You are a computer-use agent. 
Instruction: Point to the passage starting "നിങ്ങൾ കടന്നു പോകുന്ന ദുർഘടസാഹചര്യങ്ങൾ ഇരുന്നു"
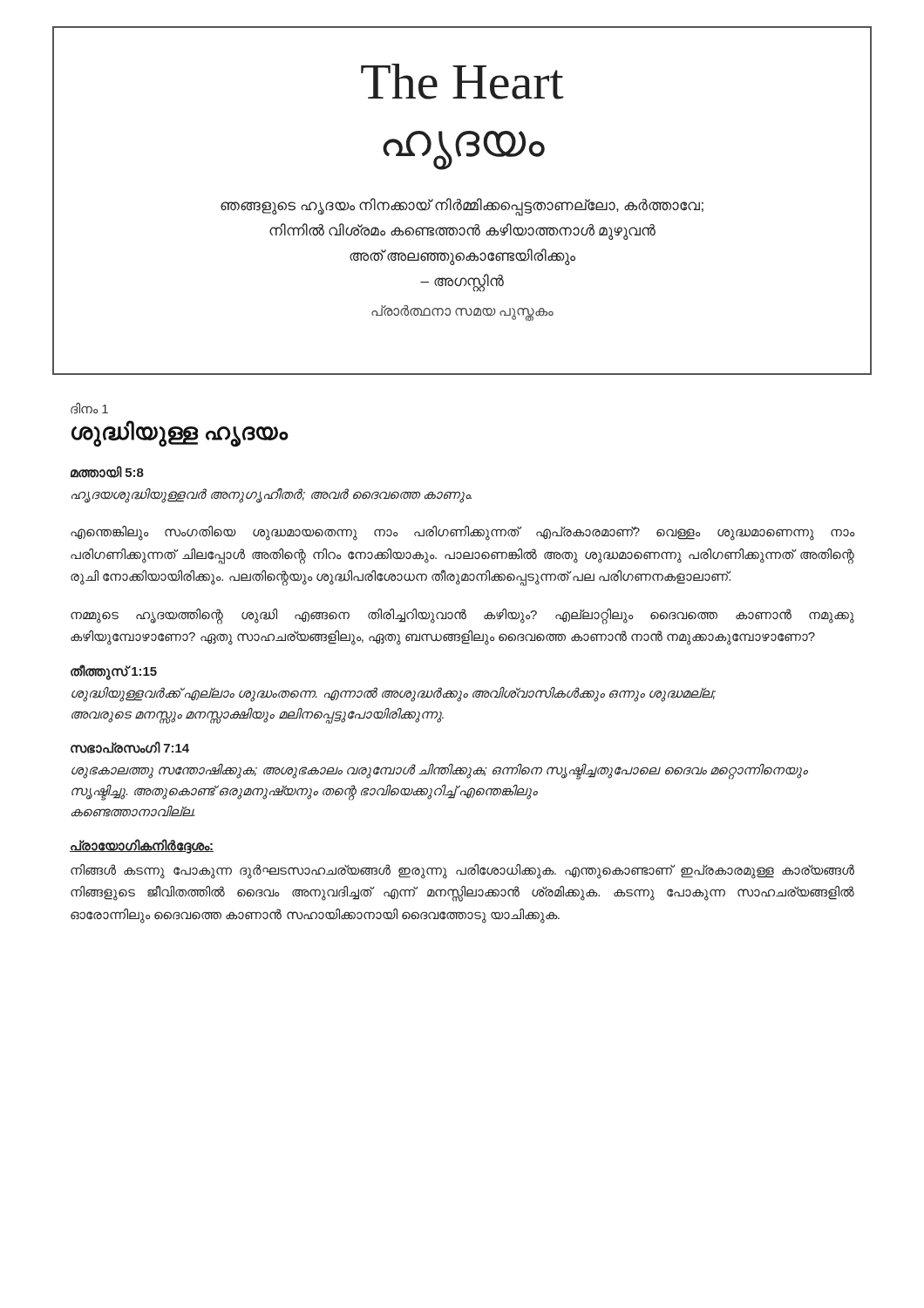coord(462,892)
